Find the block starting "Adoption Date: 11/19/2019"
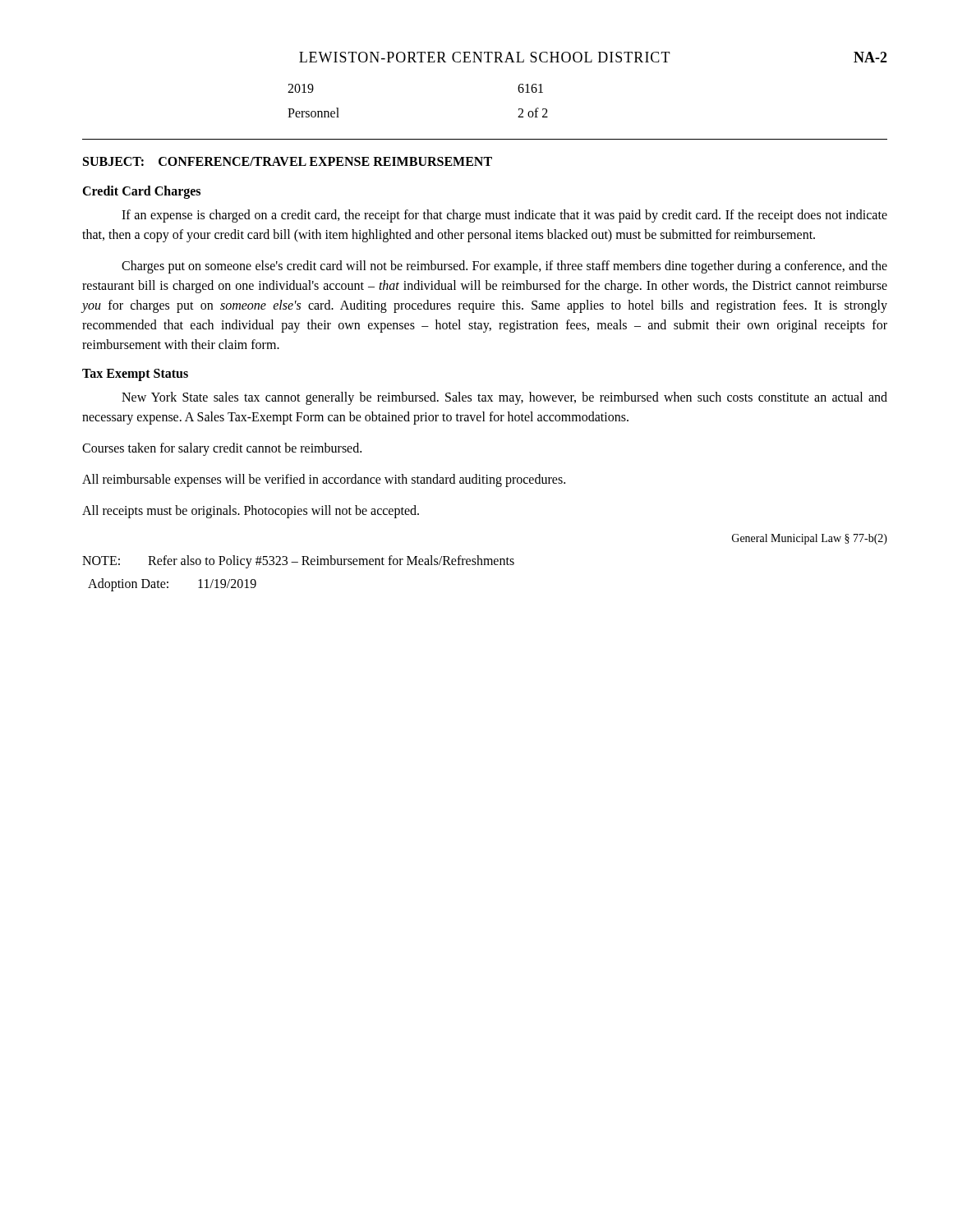 coord(169,584)
